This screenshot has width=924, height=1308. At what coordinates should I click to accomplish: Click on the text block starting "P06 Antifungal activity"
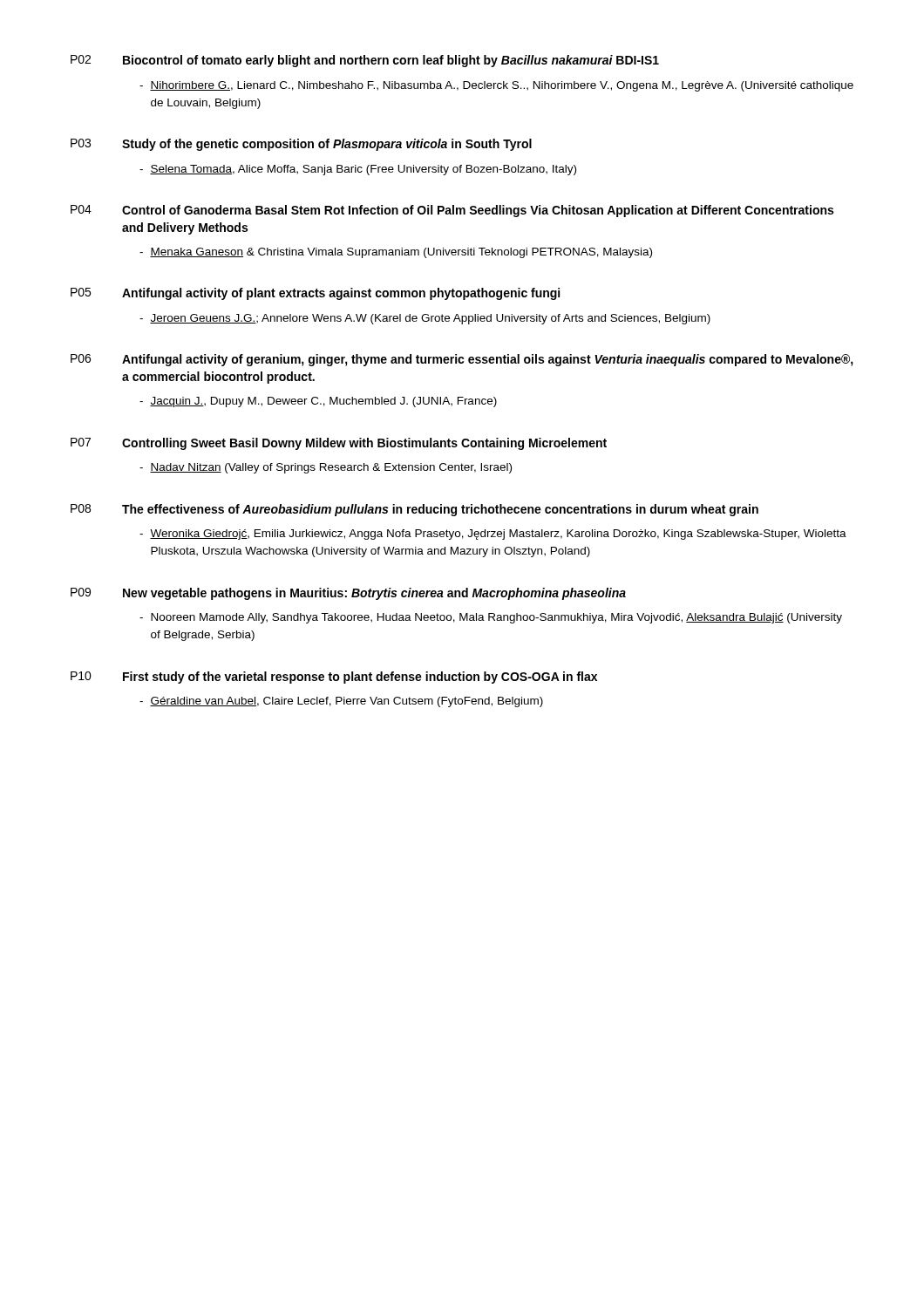462,360
